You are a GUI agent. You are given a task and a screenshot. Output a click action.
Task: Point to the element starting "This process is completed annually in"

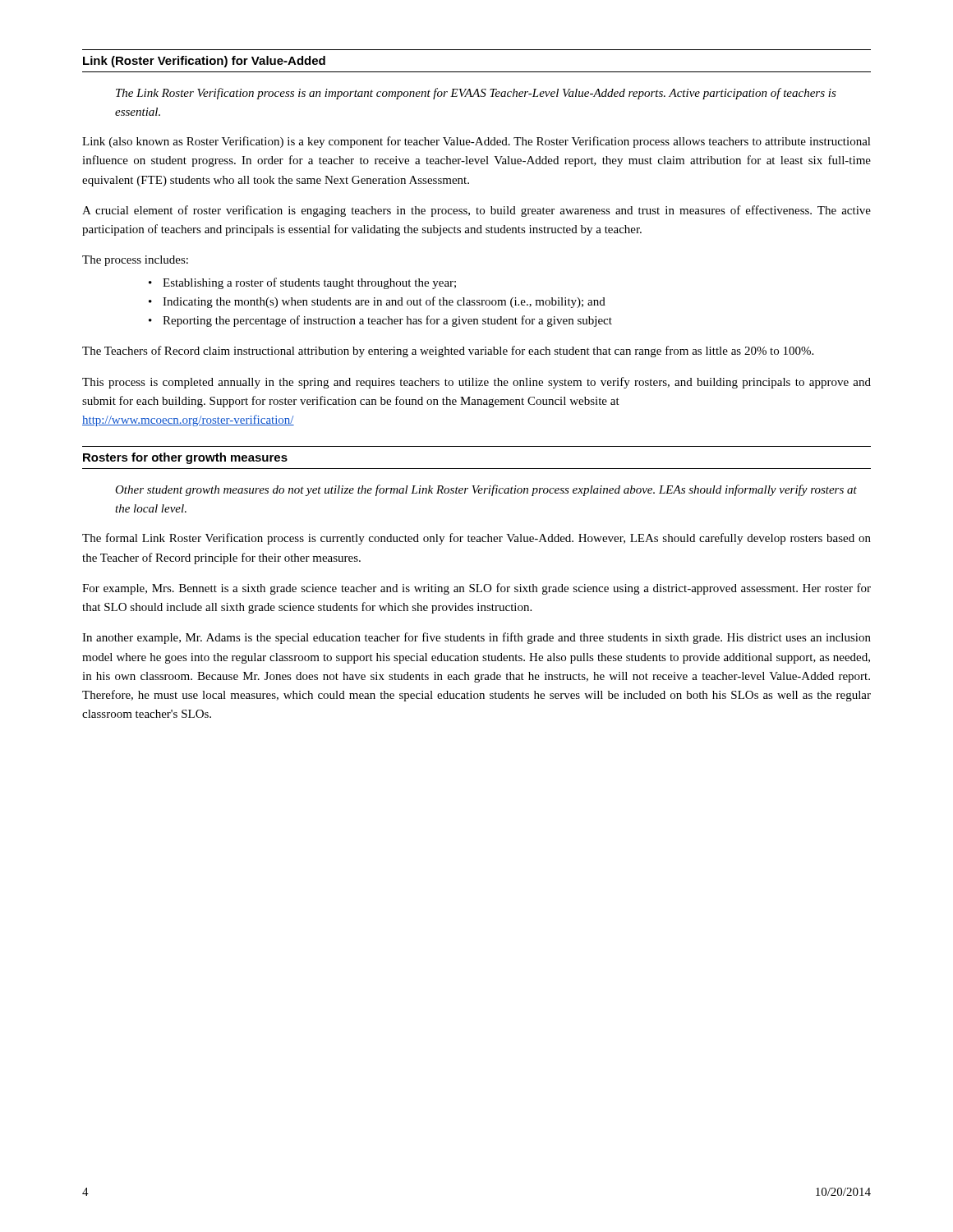click(476, 401)
